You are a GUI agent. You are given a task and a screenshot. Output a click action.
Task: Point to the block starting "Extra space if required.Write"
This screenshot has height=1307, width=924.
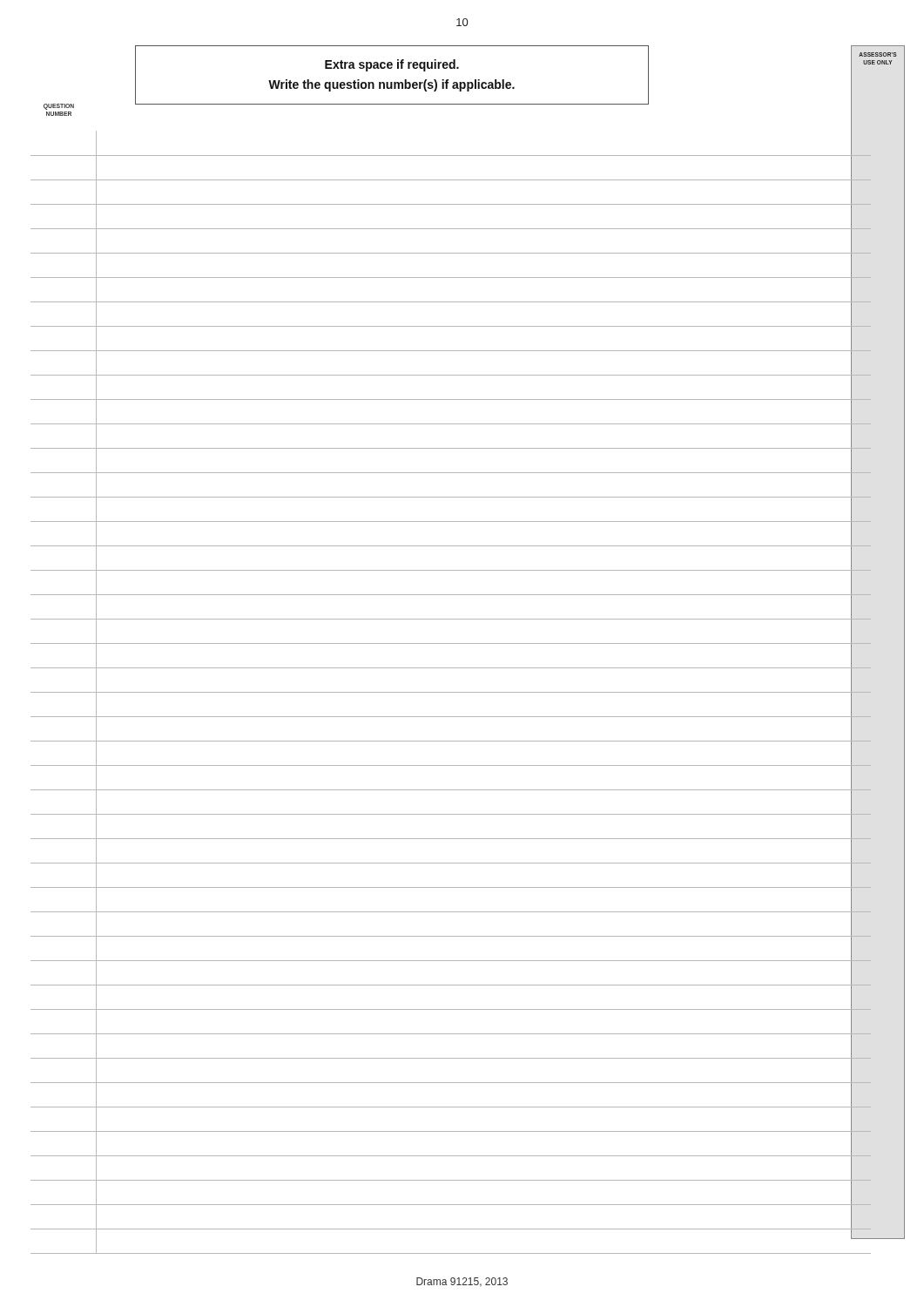point(392,75)
